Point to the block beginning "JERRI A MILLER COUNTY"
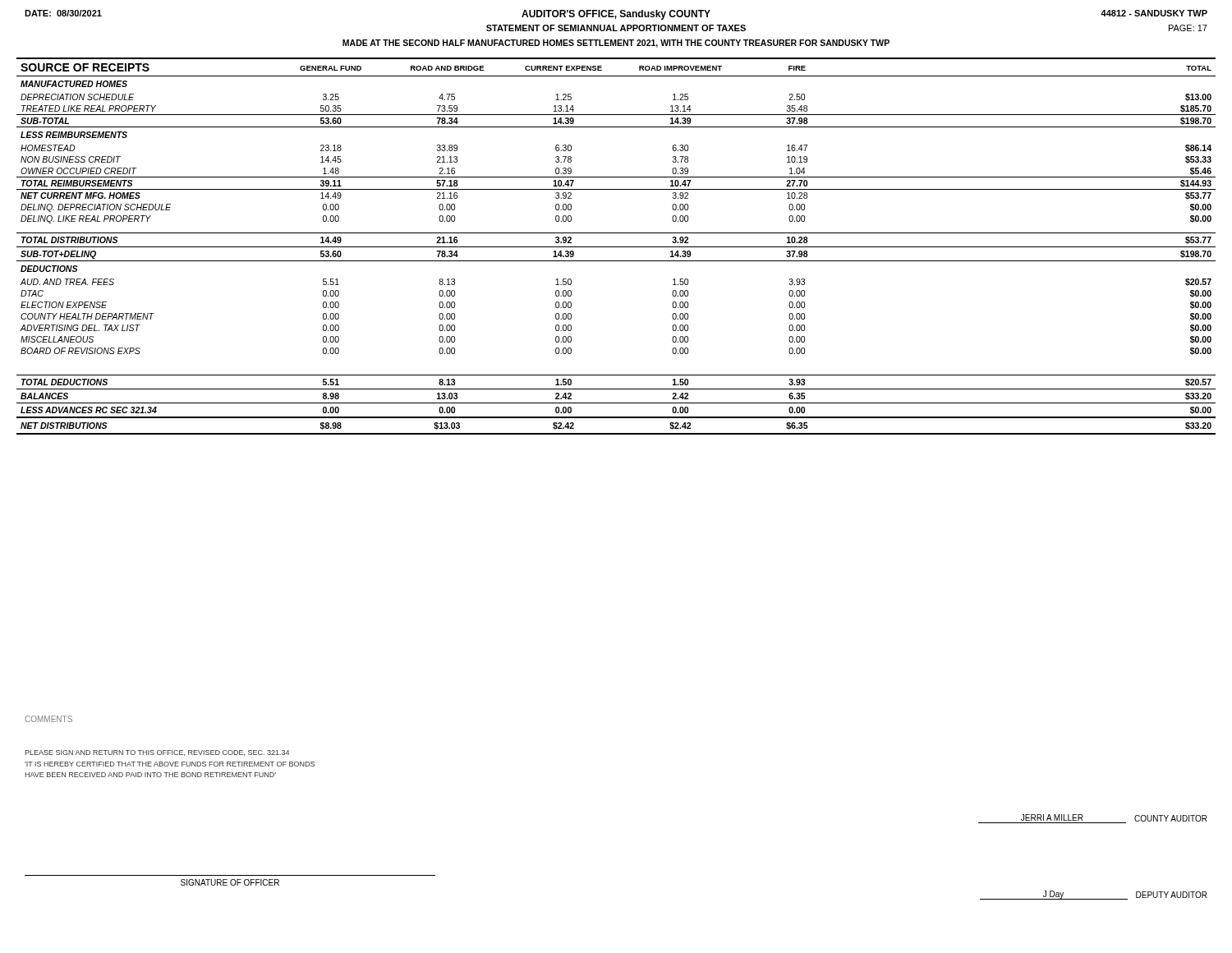The image size is (1232, 953). coord(1093,818)
